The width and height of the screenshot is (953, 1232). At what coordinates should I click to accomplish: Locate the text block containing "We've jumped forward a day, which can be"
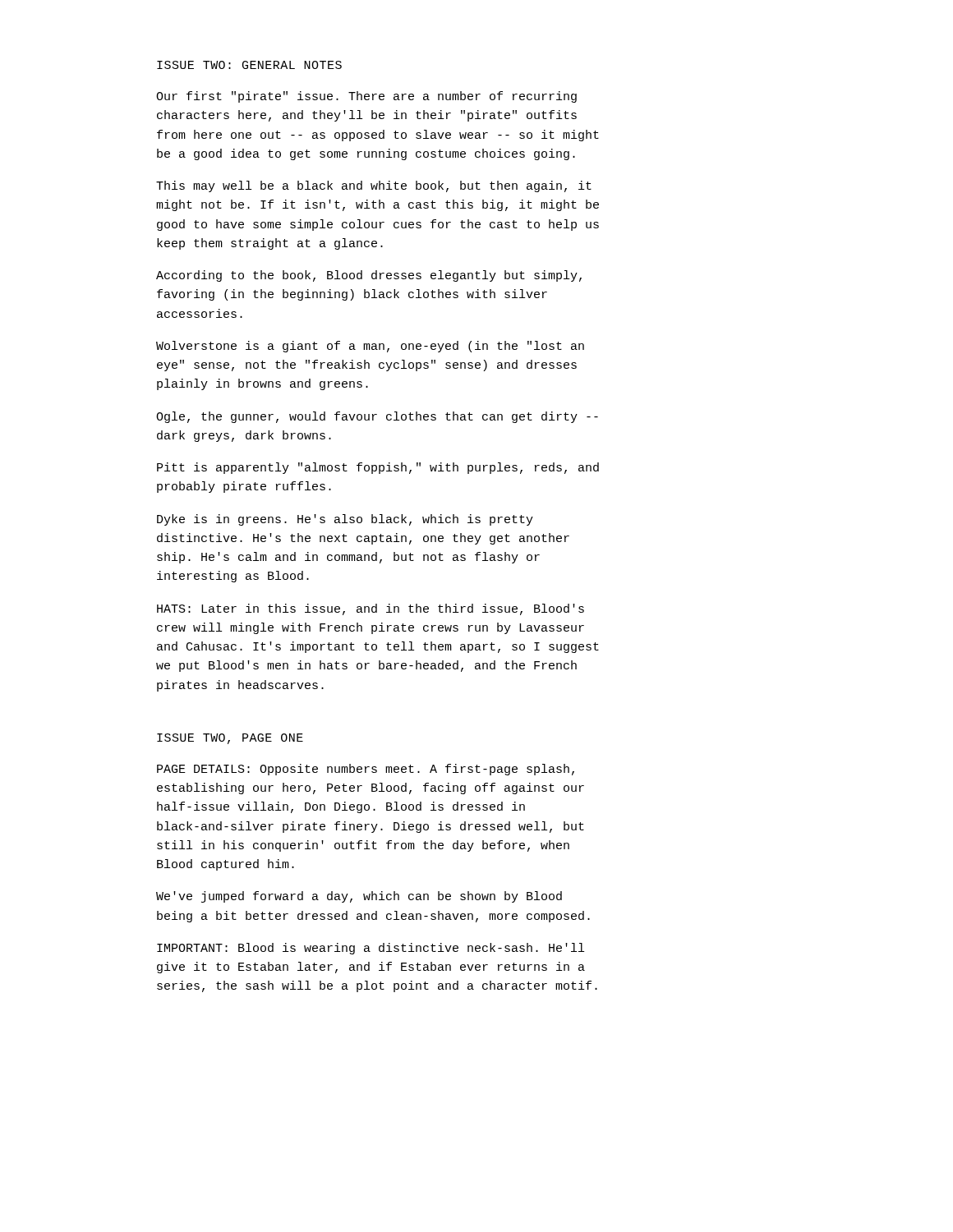374,907
